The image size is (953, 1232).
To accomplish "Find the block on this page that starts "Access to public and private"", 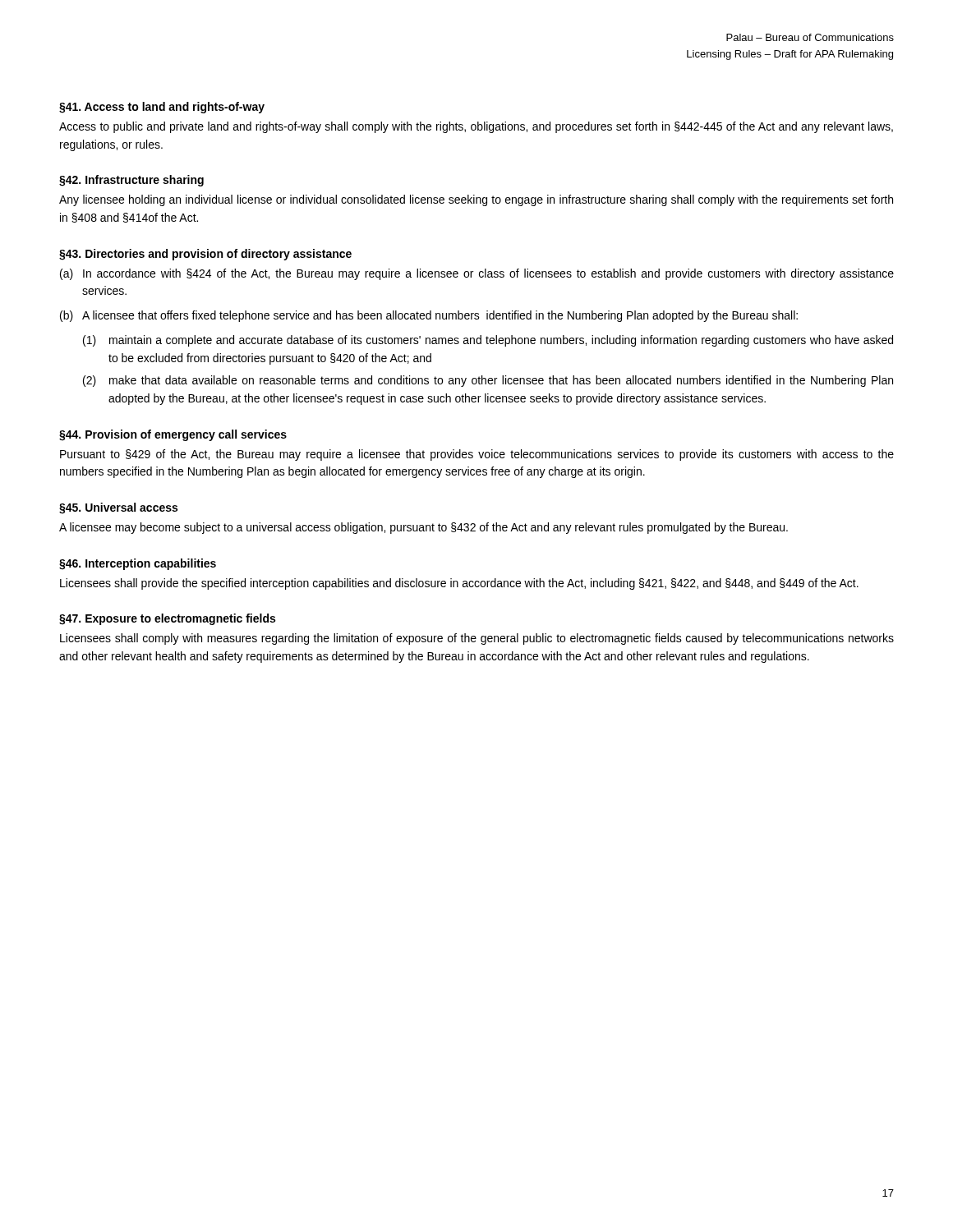I will click(476, 135).
